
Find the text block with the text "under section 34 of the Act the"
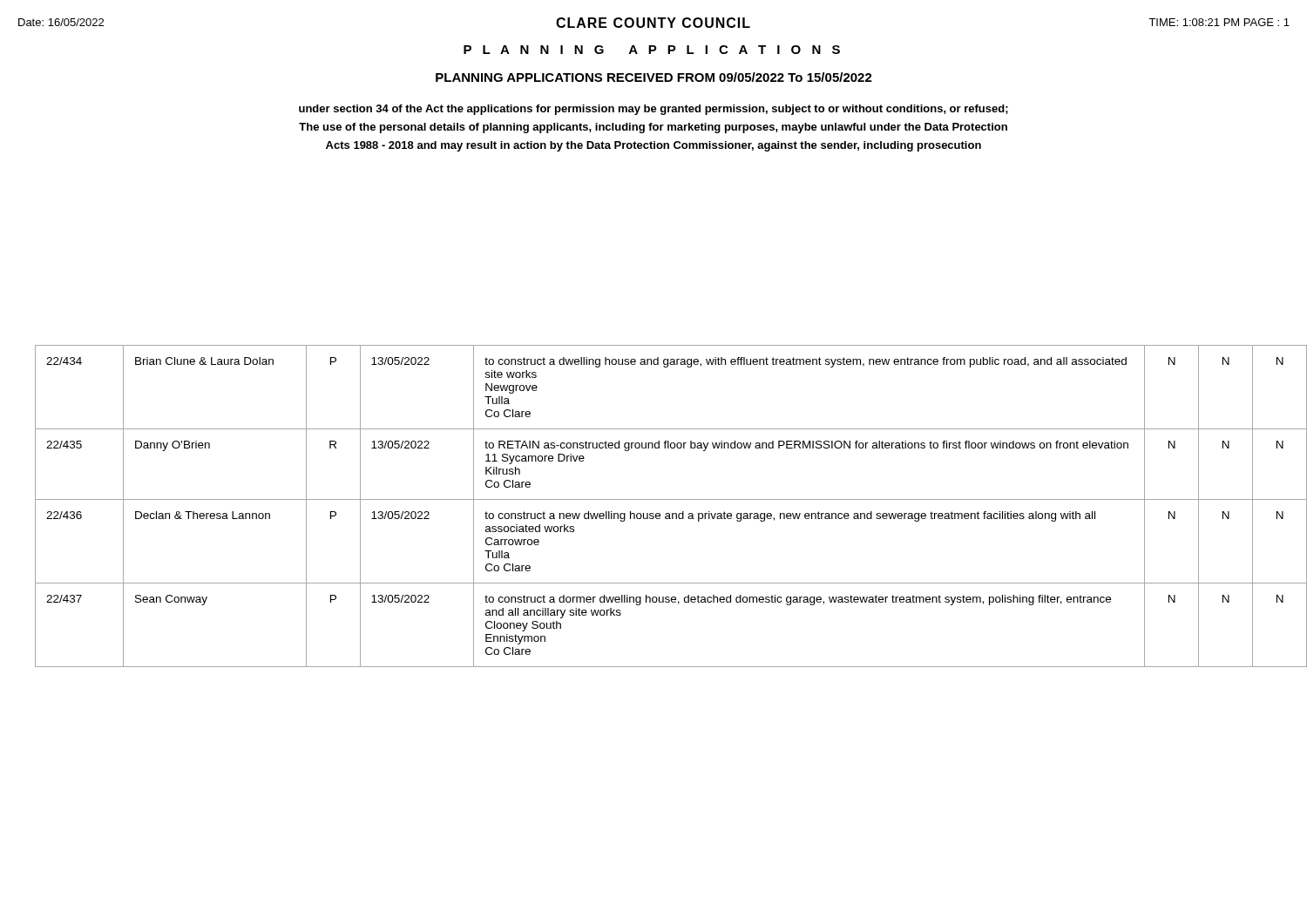(654, 127)
